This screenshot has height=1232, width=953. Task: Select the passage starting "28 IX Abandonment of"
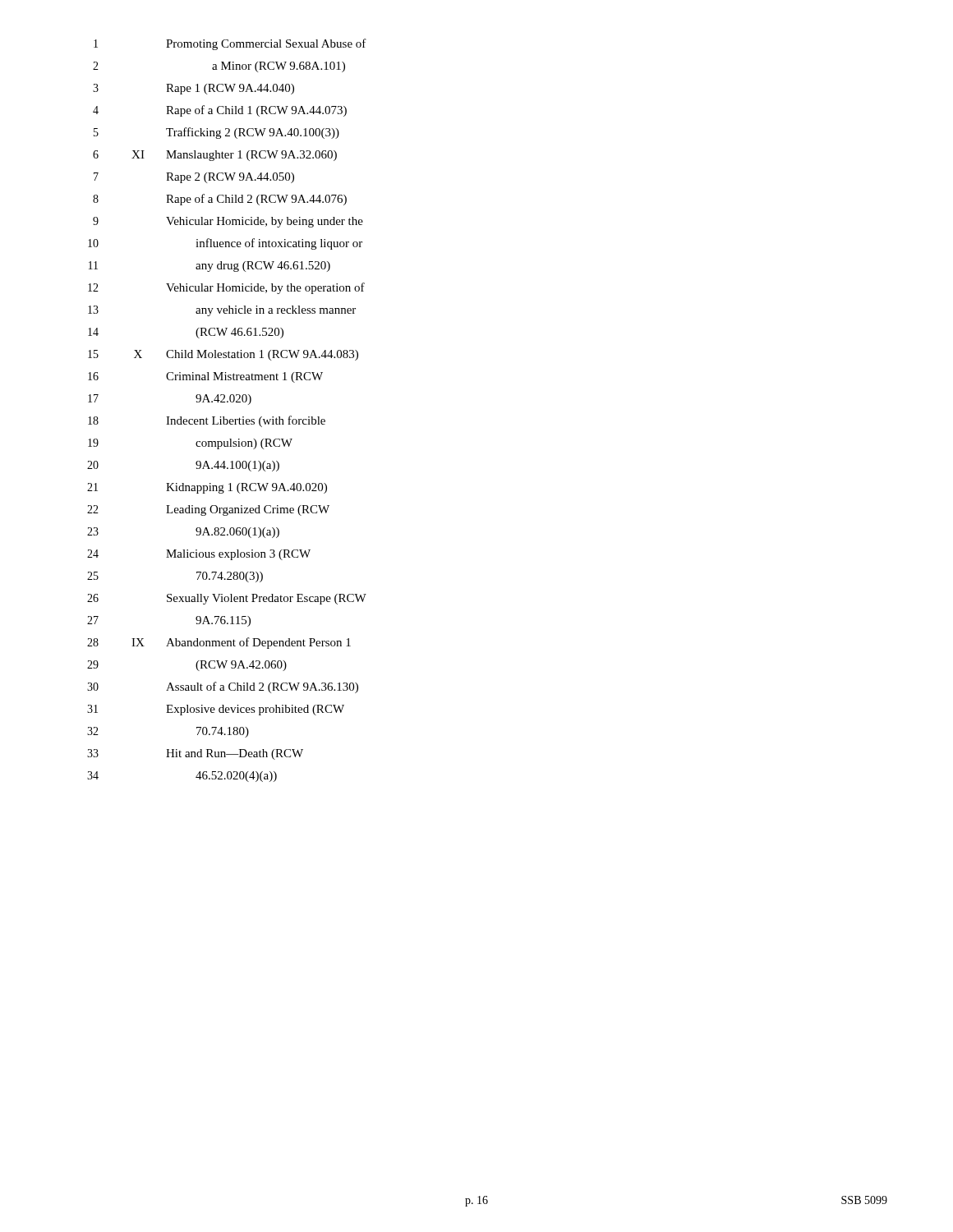tap(219, 643)
